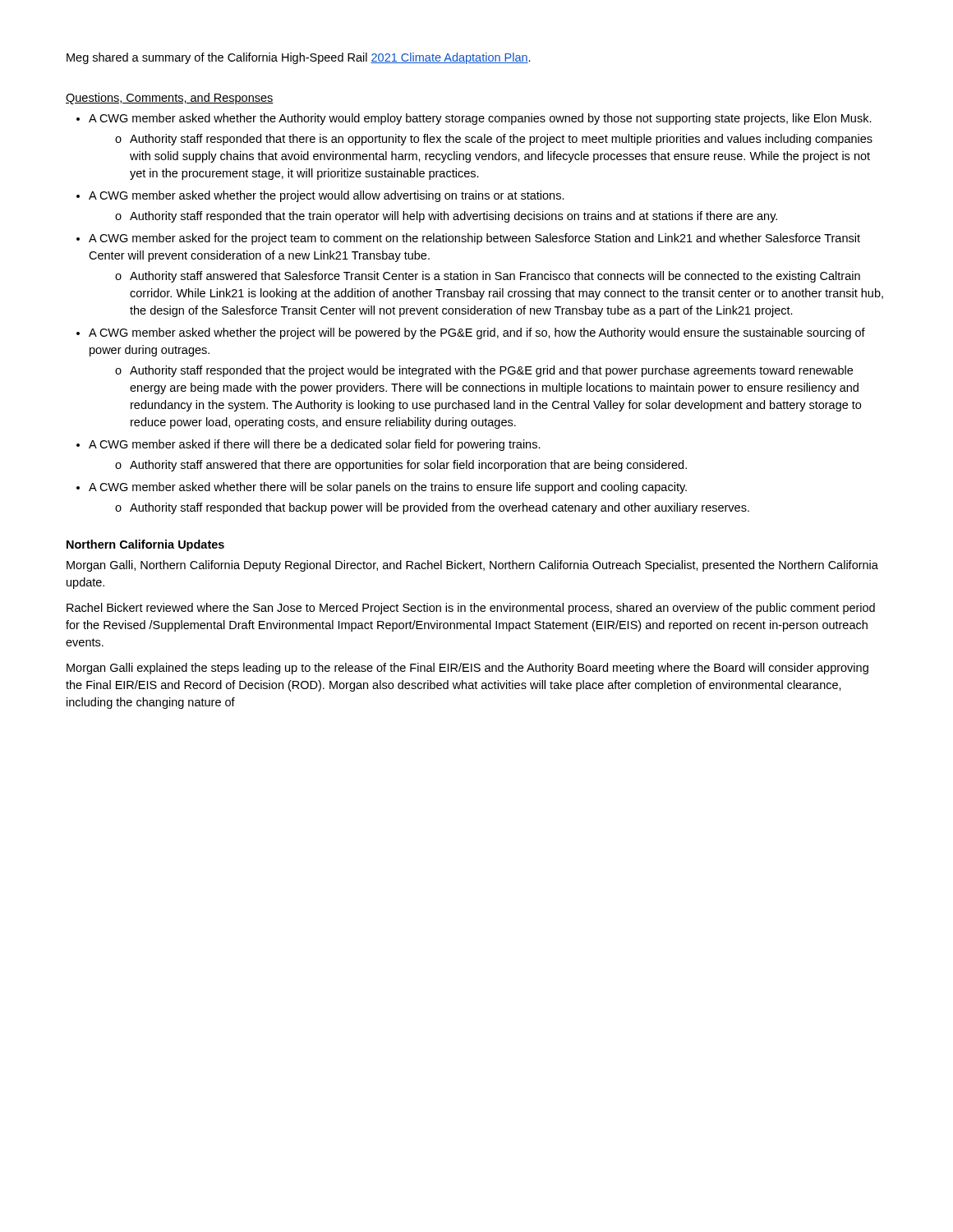Find the block on this page that starts "Morgan Galli explained the steps leading up"

(467, 685)
